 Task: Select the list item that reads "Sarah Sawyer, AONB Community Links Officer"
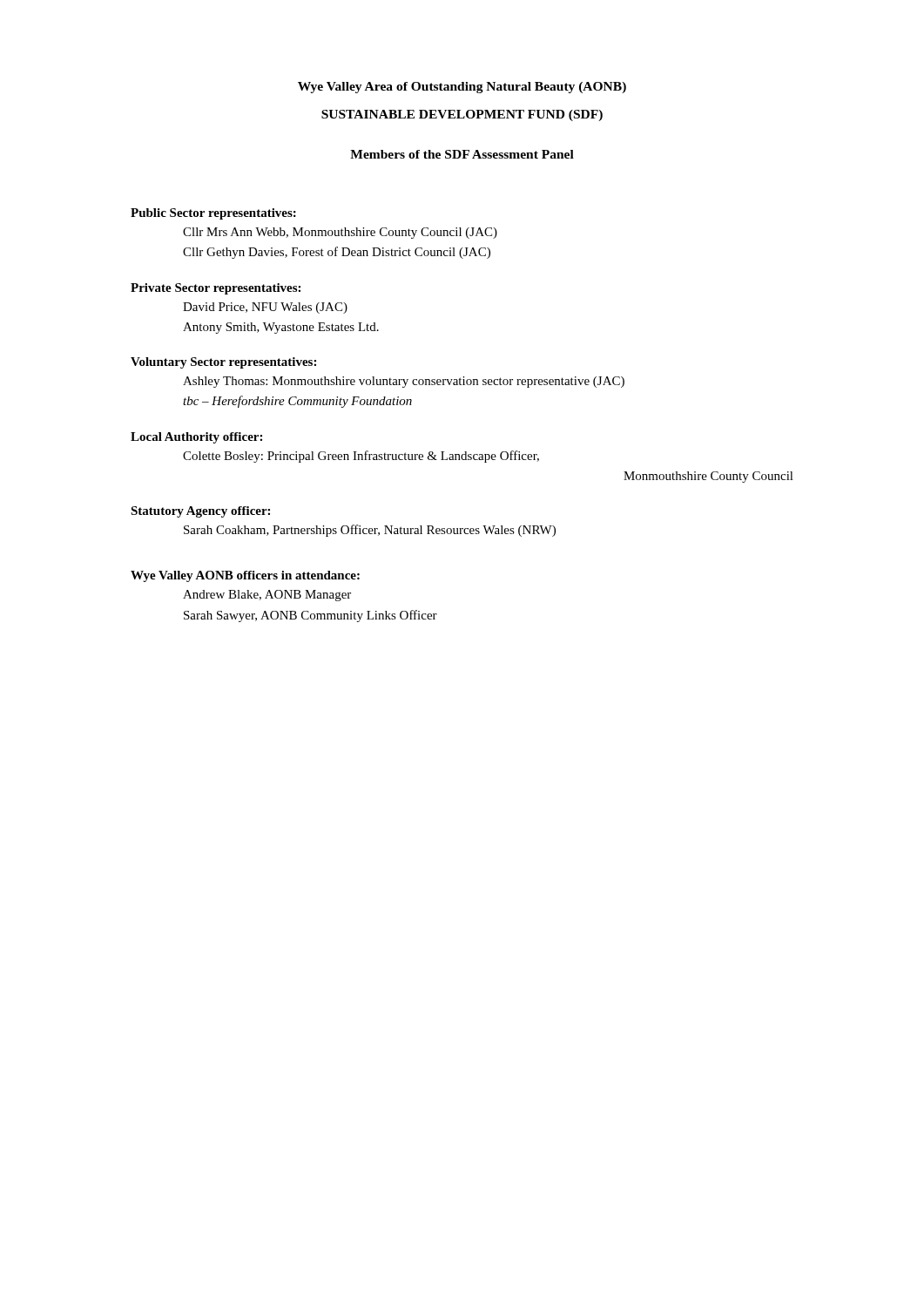click(310, 616)
